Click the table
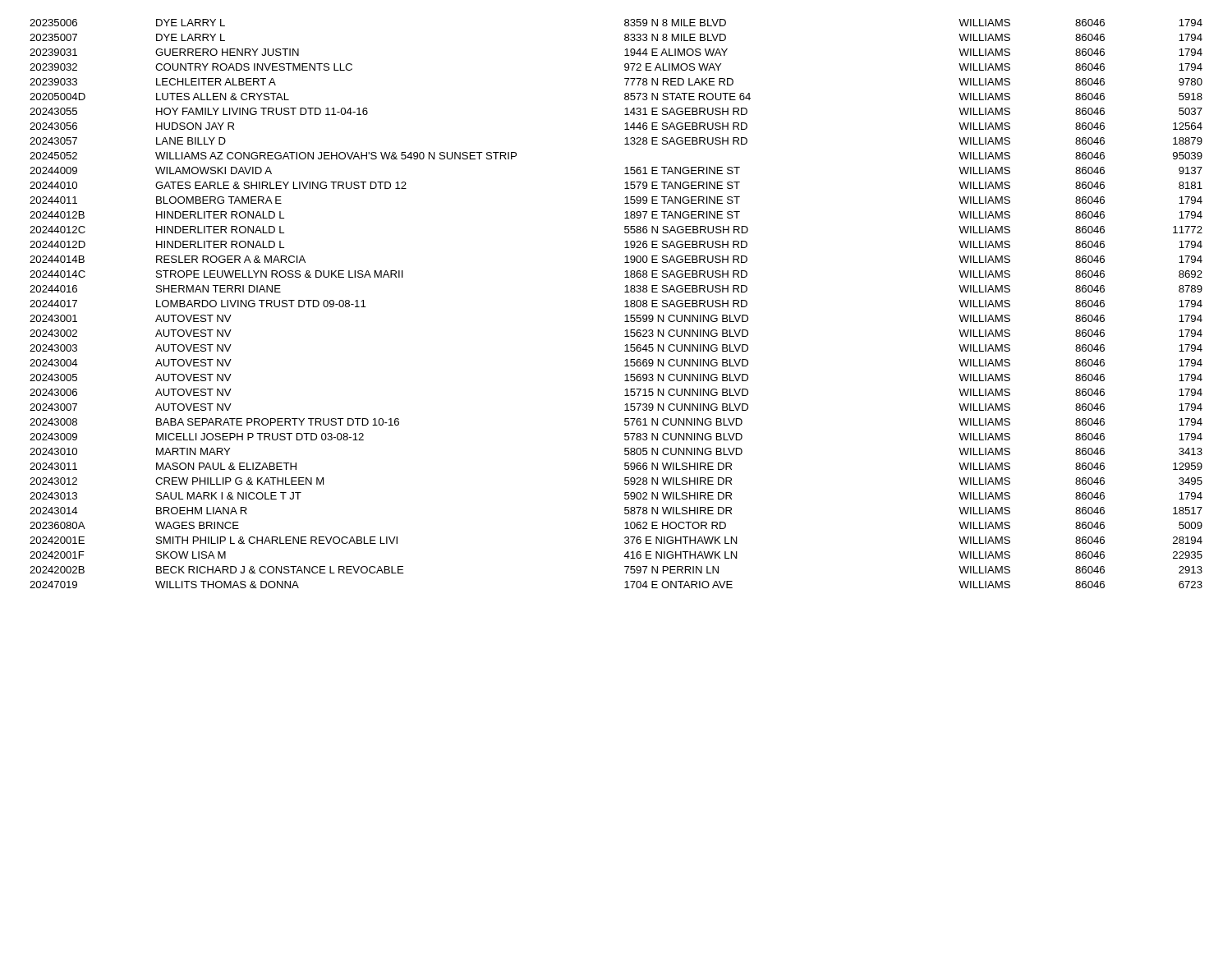The width and height of the screenshot is (1232, 953). tap(616, 303)
